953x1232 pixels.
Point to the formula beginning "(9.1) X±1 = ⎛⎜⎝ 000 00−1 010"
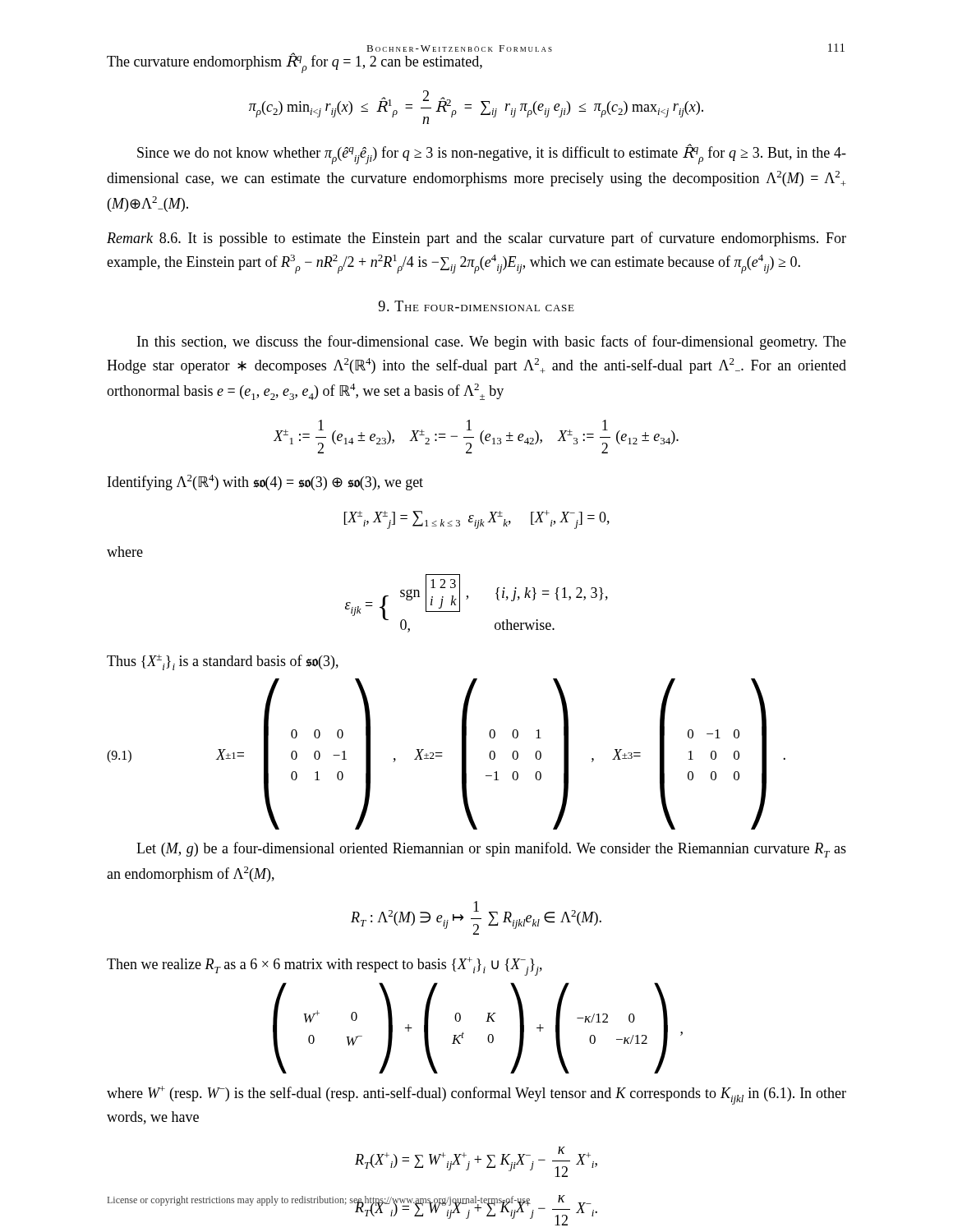tap(476, 755)
